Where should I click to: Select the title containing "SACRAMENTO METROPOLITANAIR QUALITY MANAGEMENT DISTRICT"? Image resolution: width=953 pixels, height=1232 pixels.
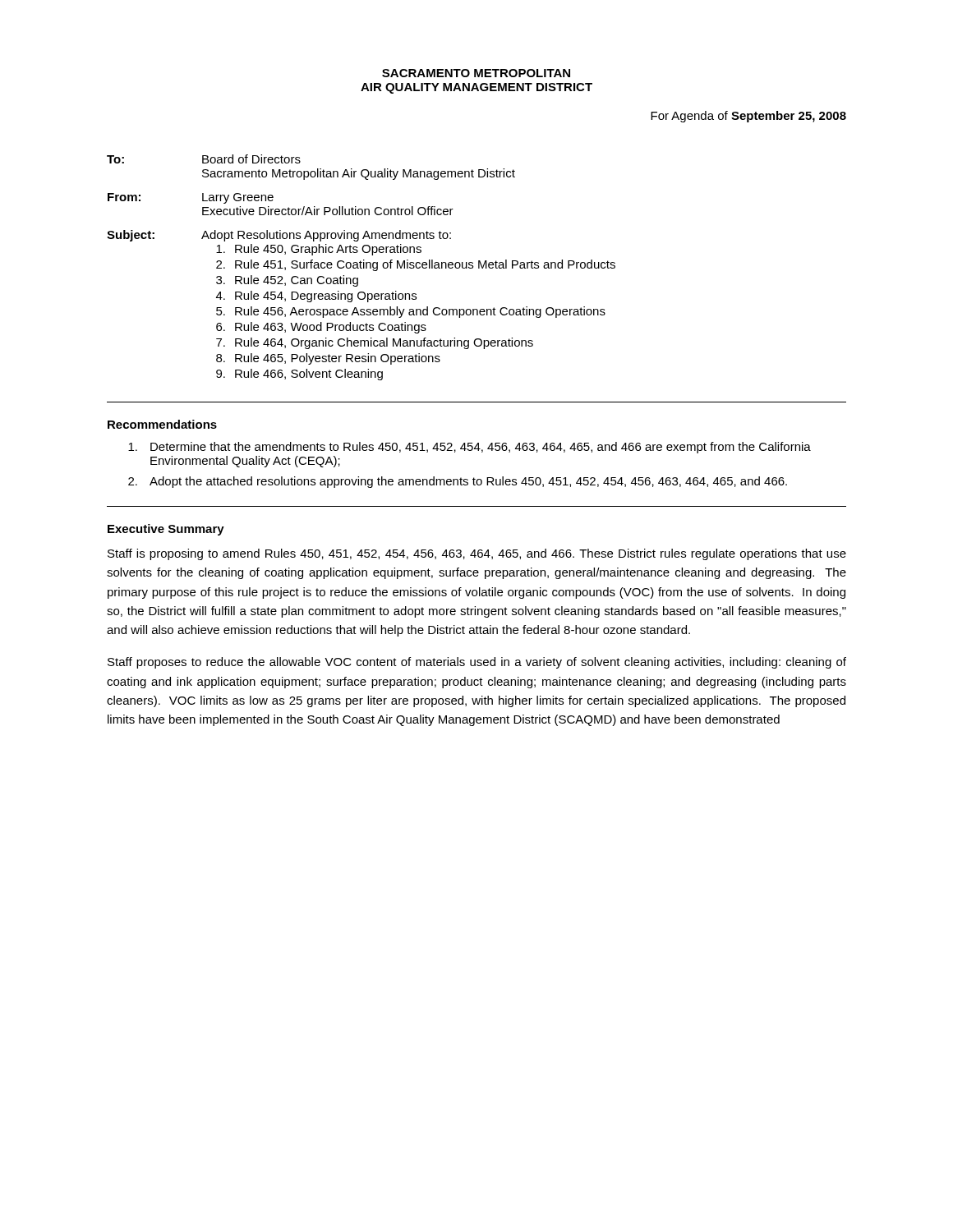pos(476,80)
